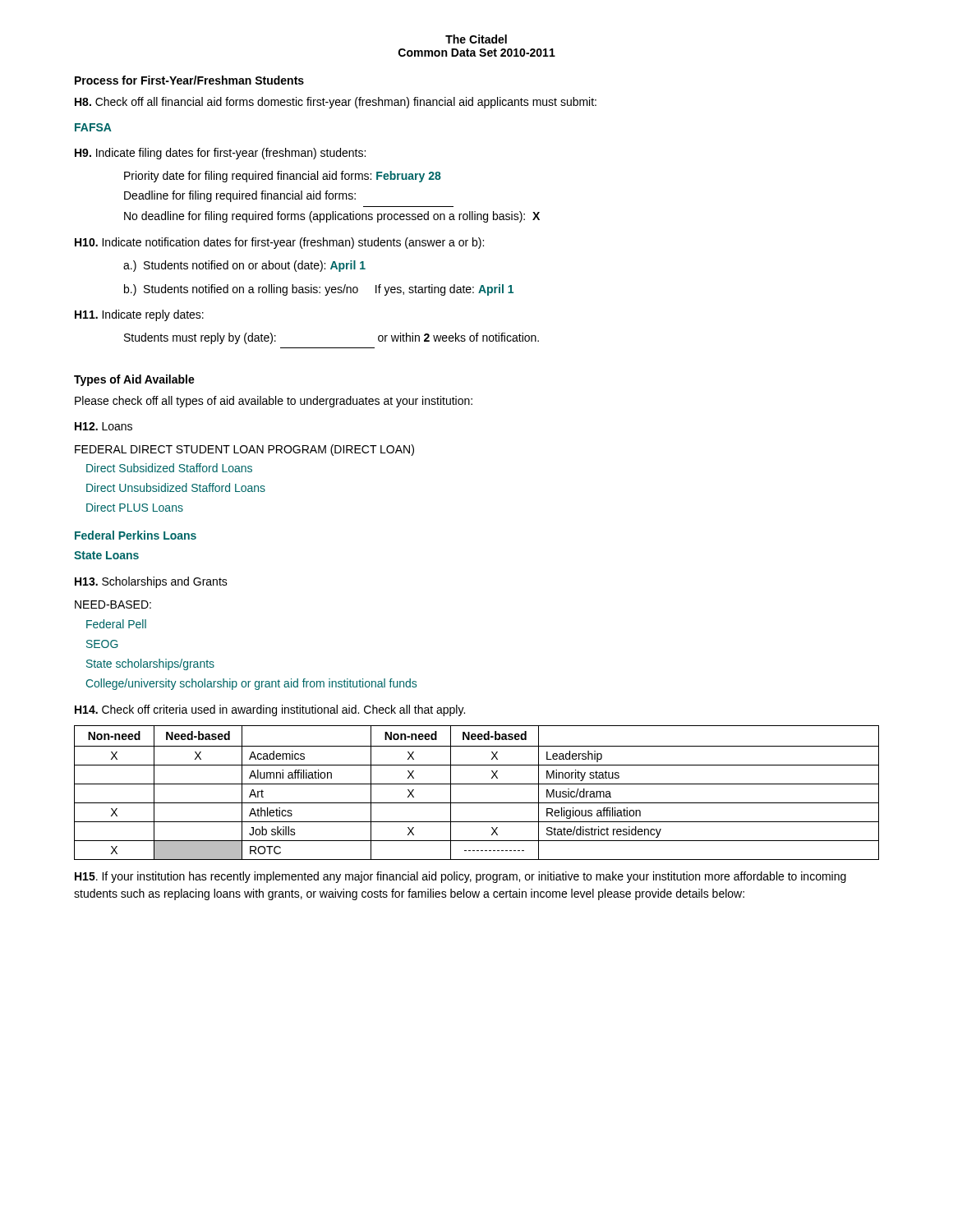Locate the block of text that opens with "H9. Indicate filing dates for"
Viewport: 953px width, 1232px height.
pos(220,153)
